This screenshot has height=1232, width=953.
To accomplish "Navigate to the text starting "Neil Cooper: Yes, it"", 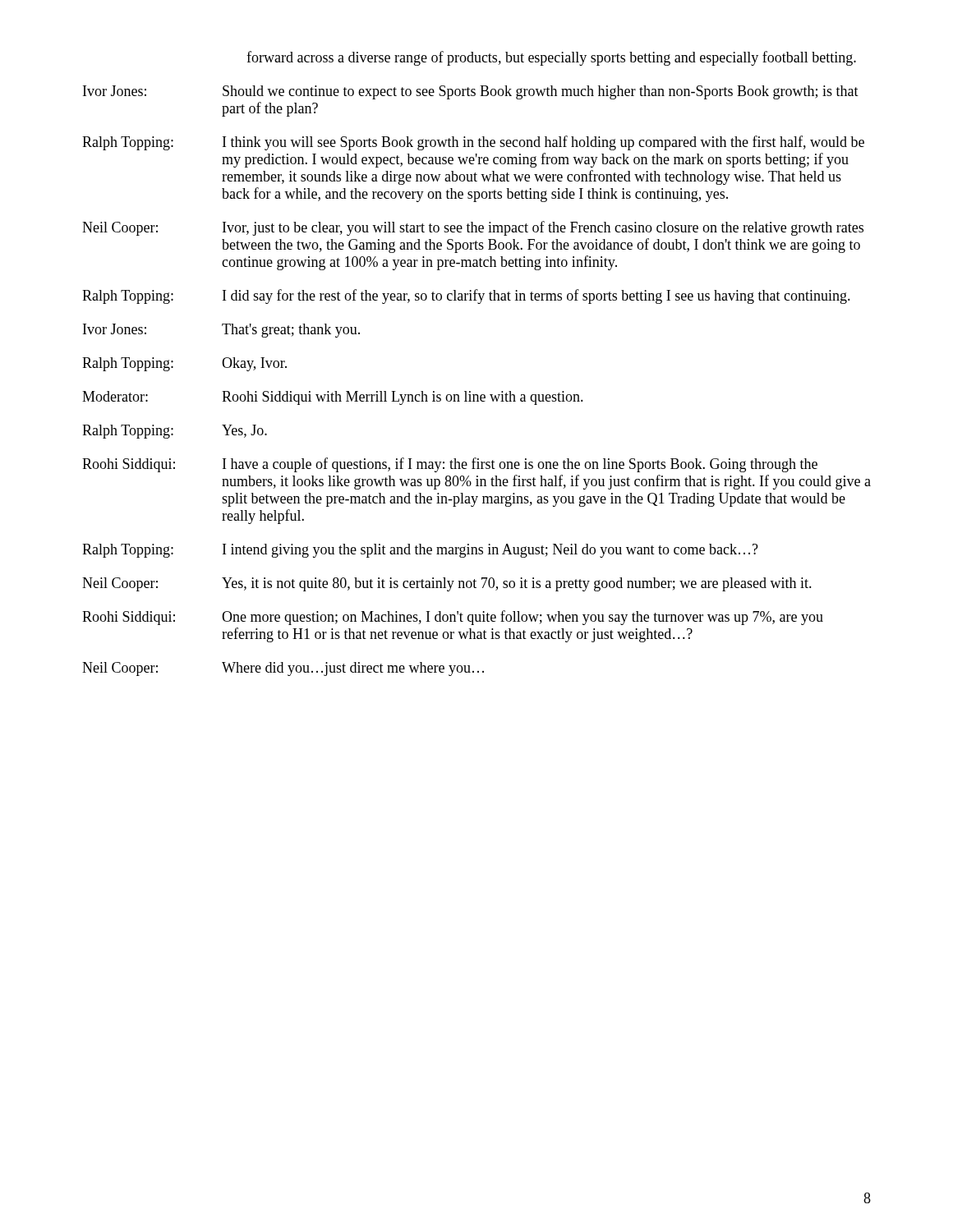I will click(476, 584).
